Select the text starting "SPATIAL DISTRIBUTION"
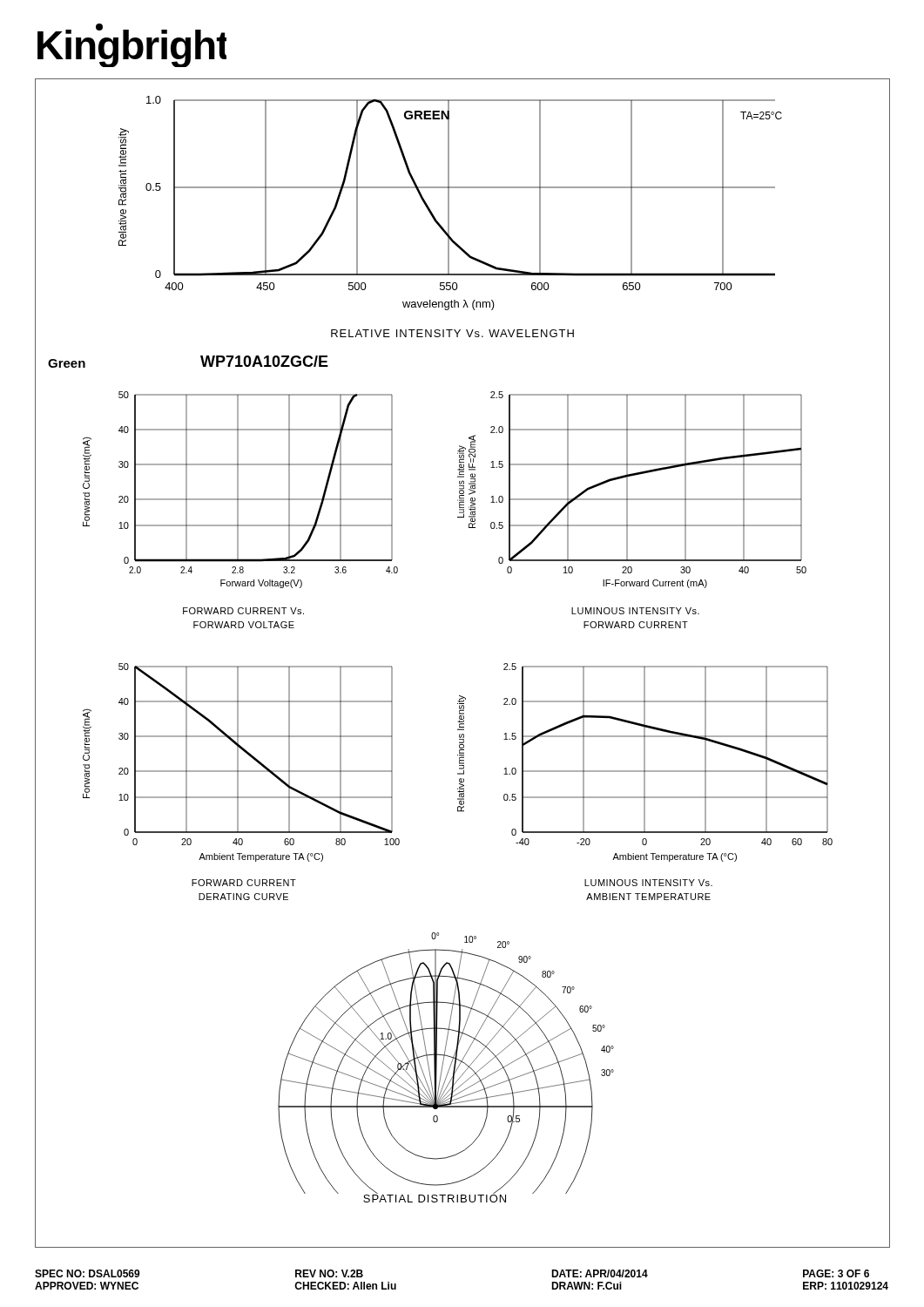Viewport: 924px width, 1307px height. [435, 1199]
